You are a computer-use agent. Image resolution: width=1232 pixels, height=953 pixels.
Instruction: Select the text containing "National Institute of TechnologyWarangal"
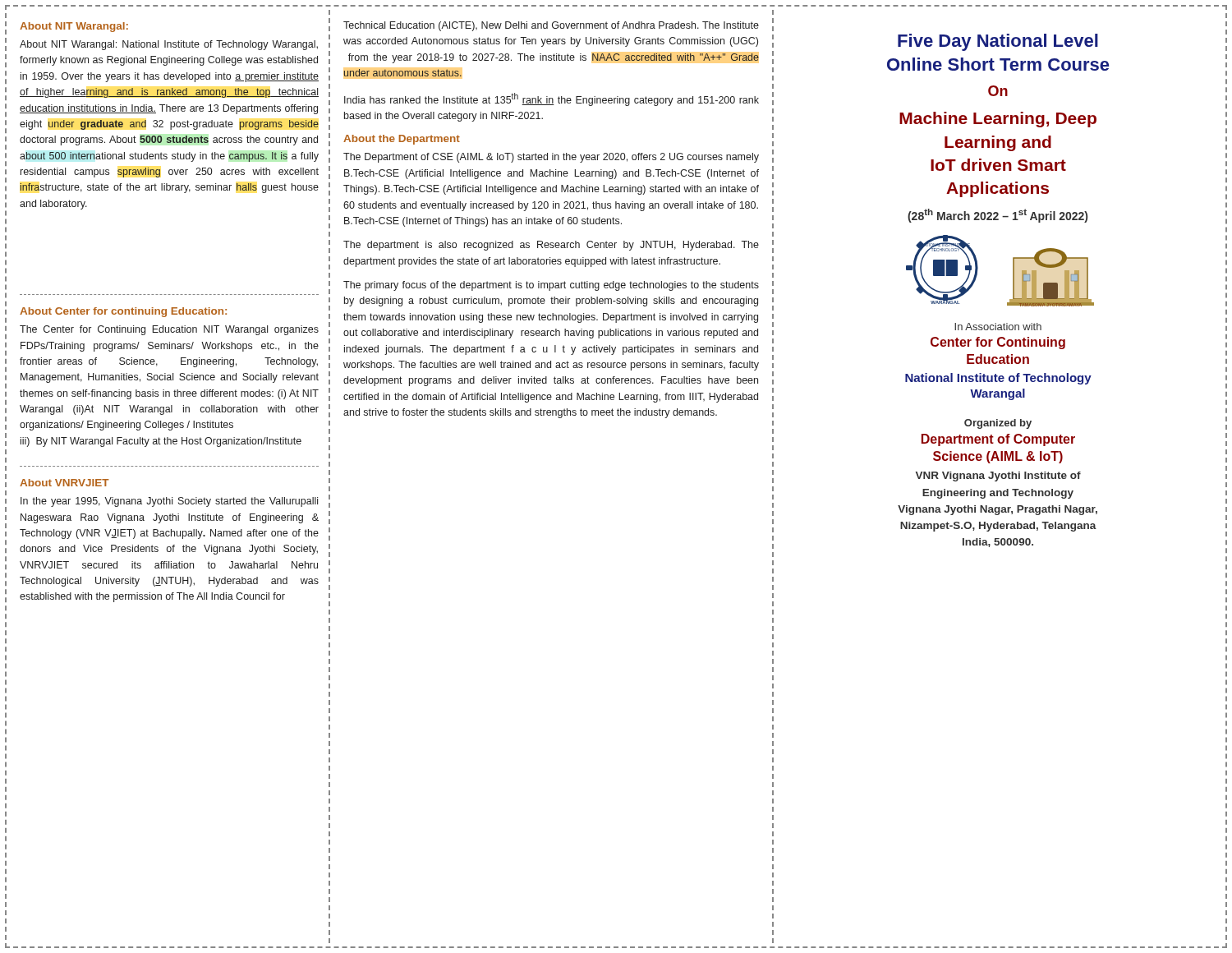click(x=998, y=385)
